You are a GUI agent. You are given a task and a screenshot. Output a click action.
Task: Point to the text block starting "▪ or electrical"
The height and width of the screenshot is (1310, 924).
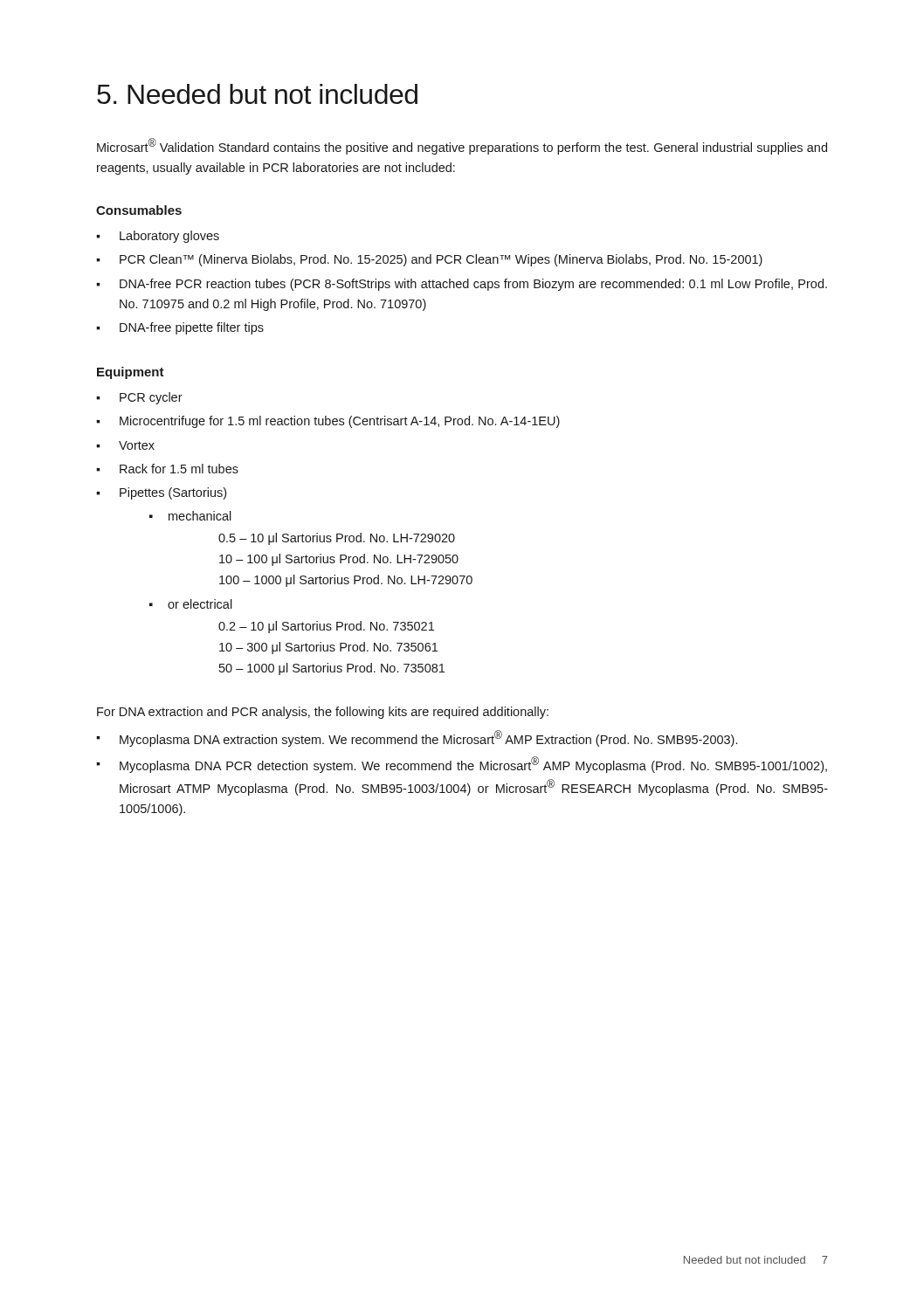coord(191,604)
